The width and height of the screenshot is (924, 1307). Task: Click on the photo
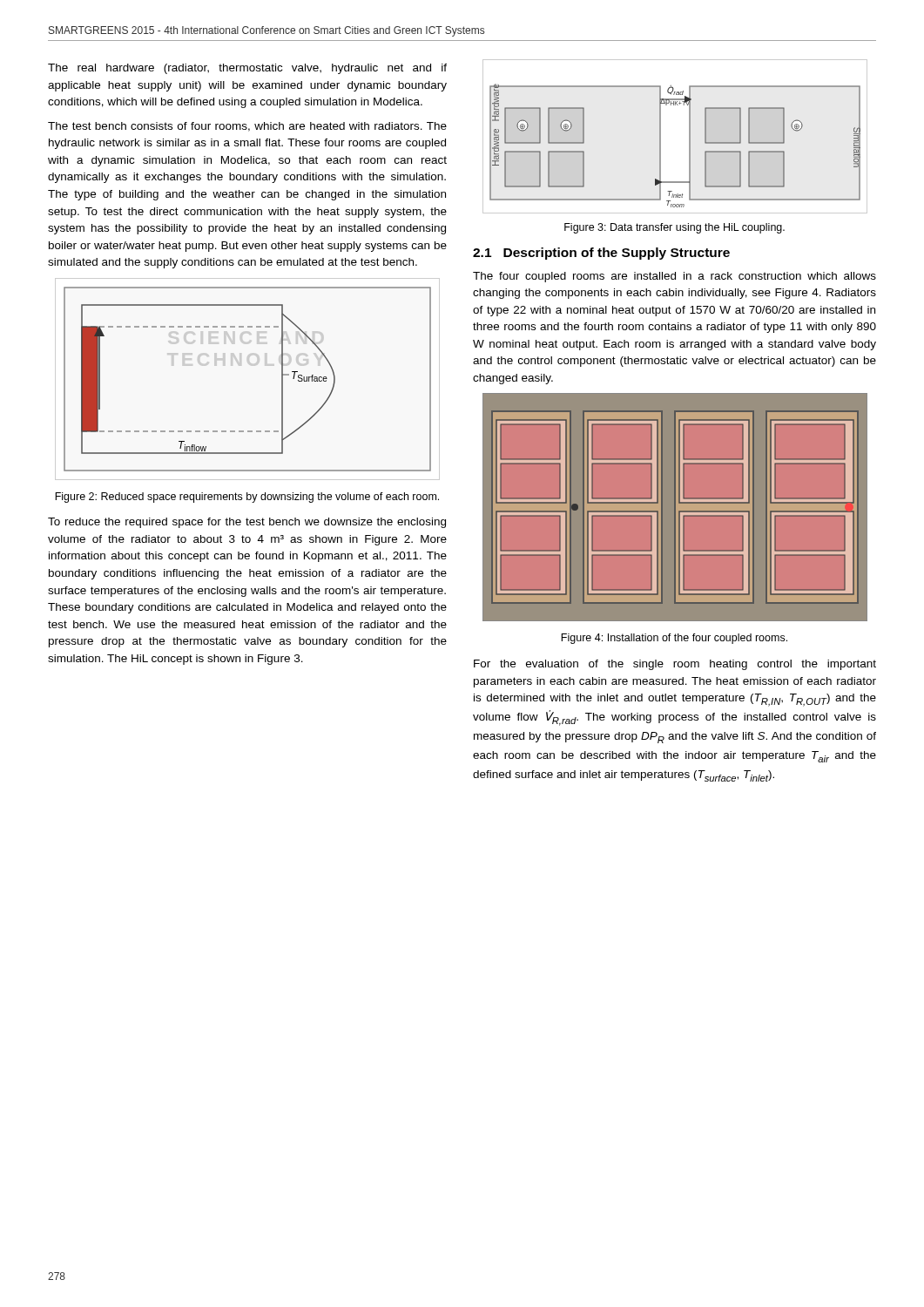coord(675,509)
